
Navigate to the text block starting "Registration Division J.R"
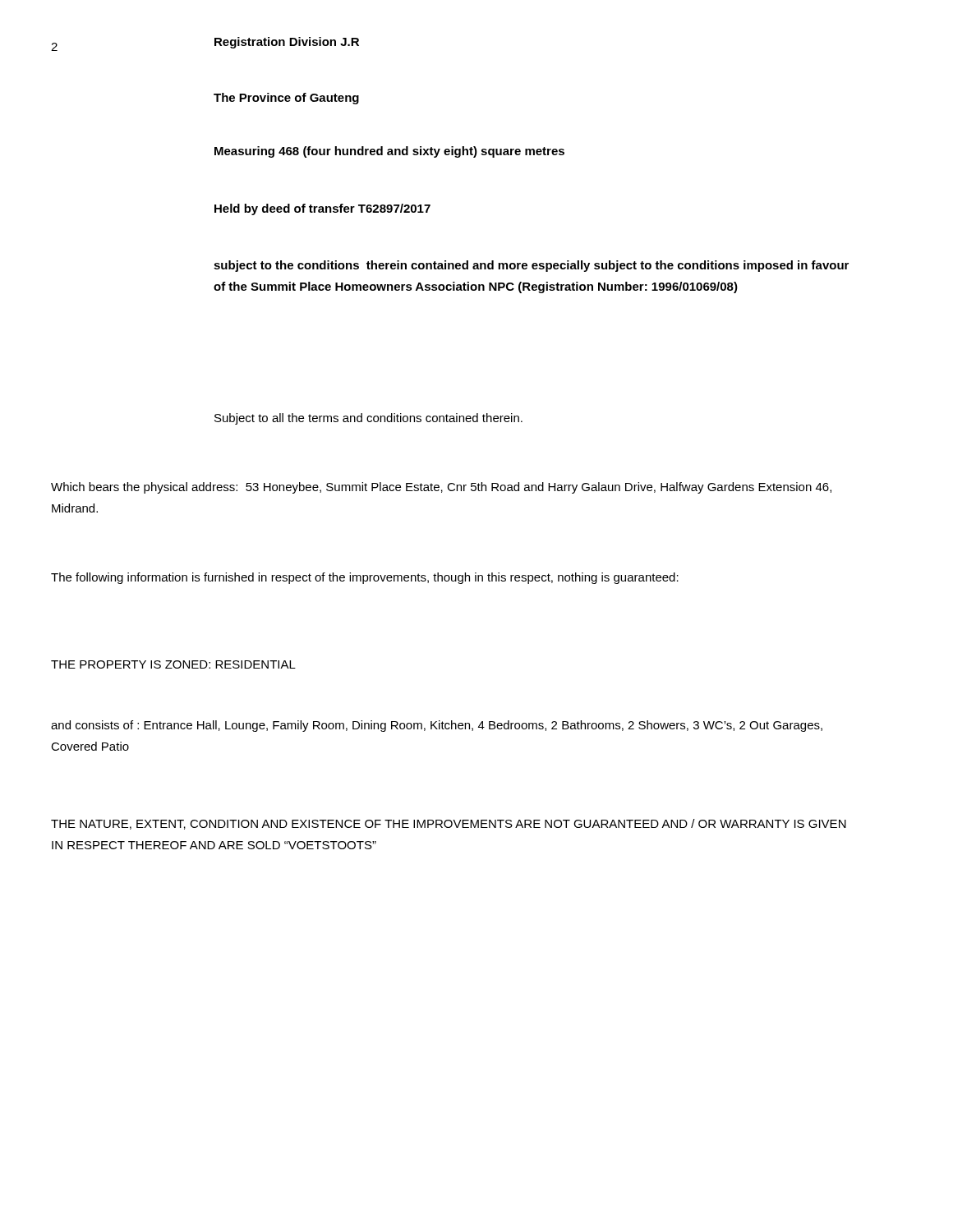[287, 41]
